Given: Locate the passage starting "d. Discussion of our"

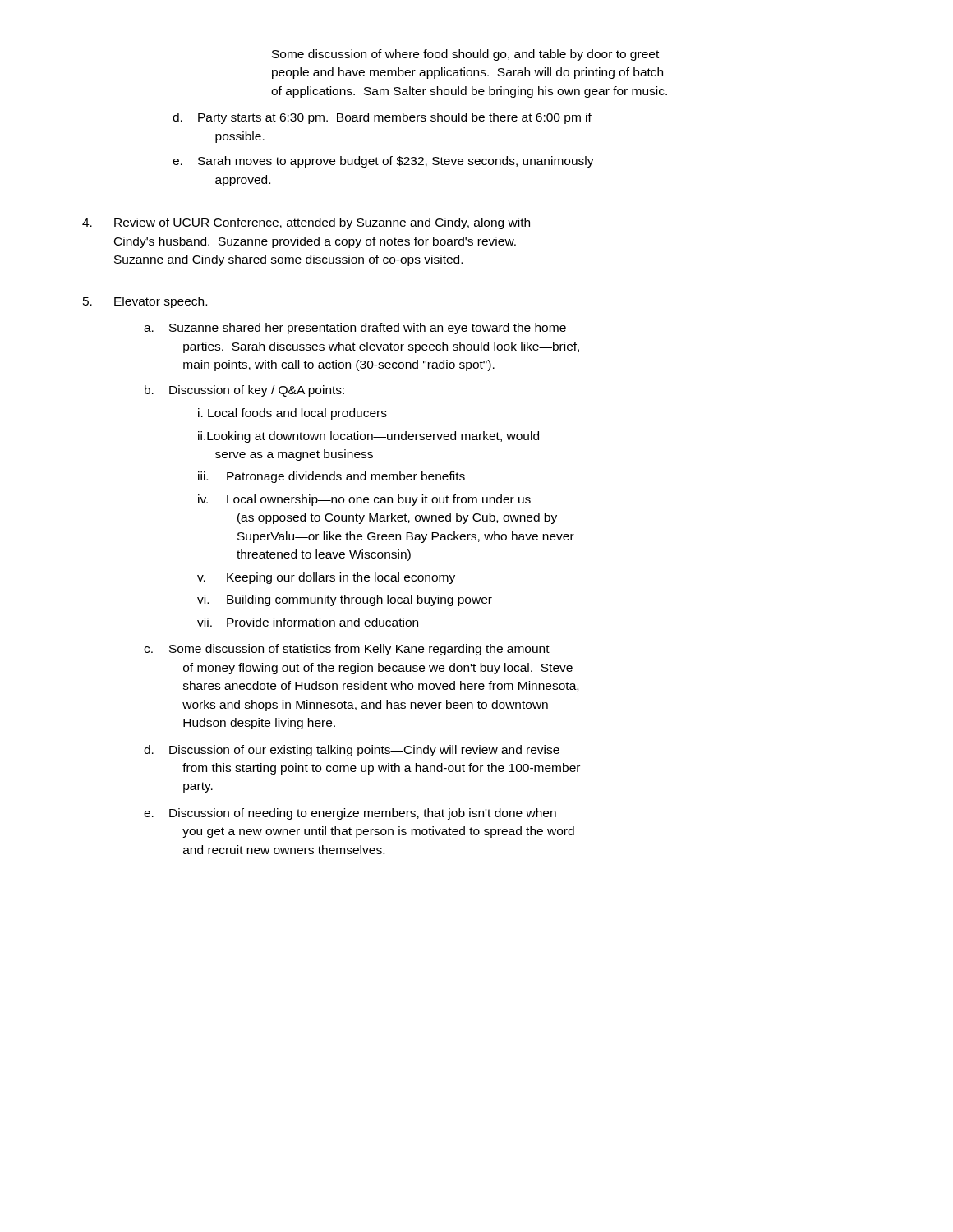Looking at the screenshot, I should click(362, 768).
